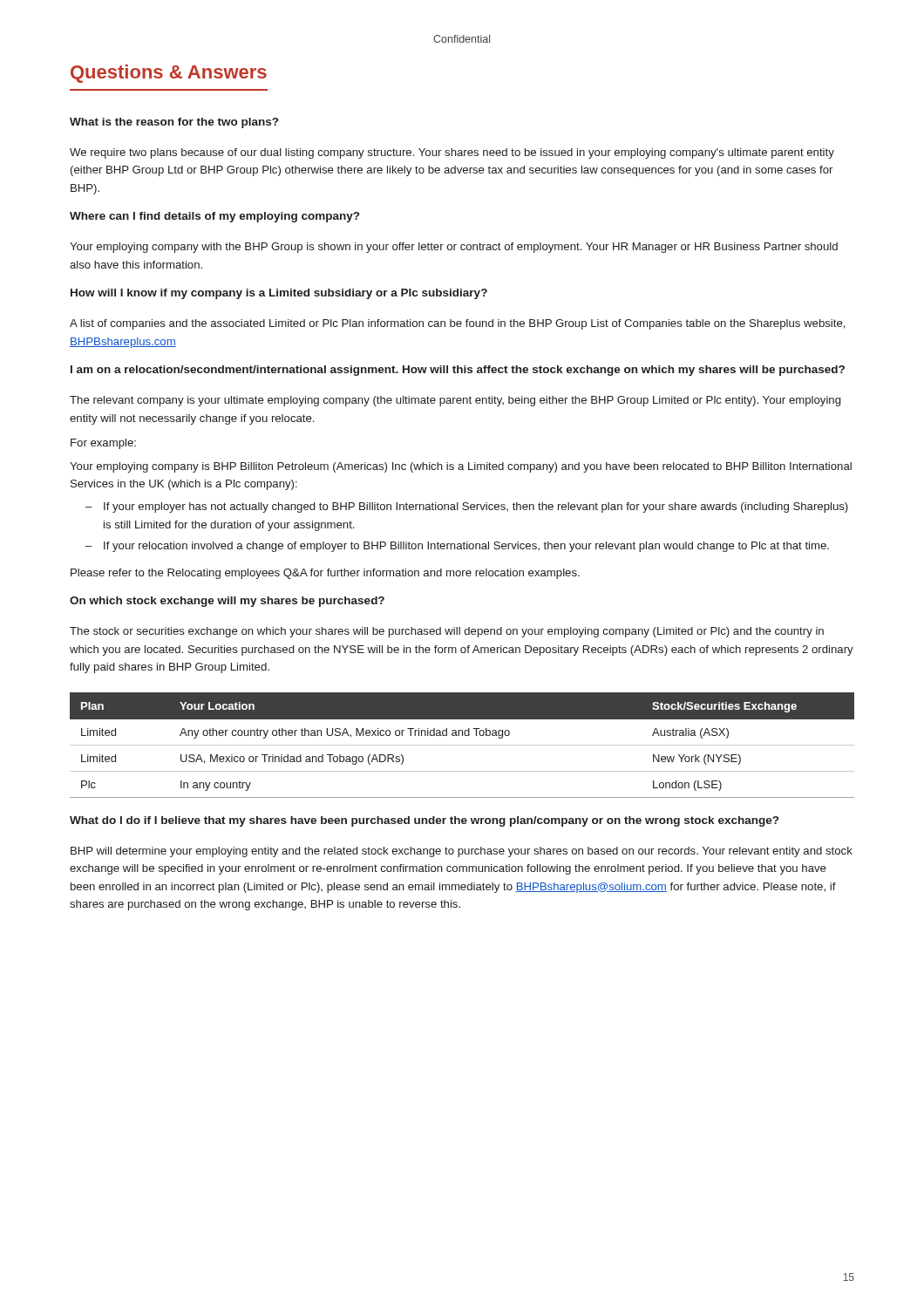Screen dimensions: 1308x924
Task: Click the section header that begins "On which stock exchange will my"
Action: 227,602
